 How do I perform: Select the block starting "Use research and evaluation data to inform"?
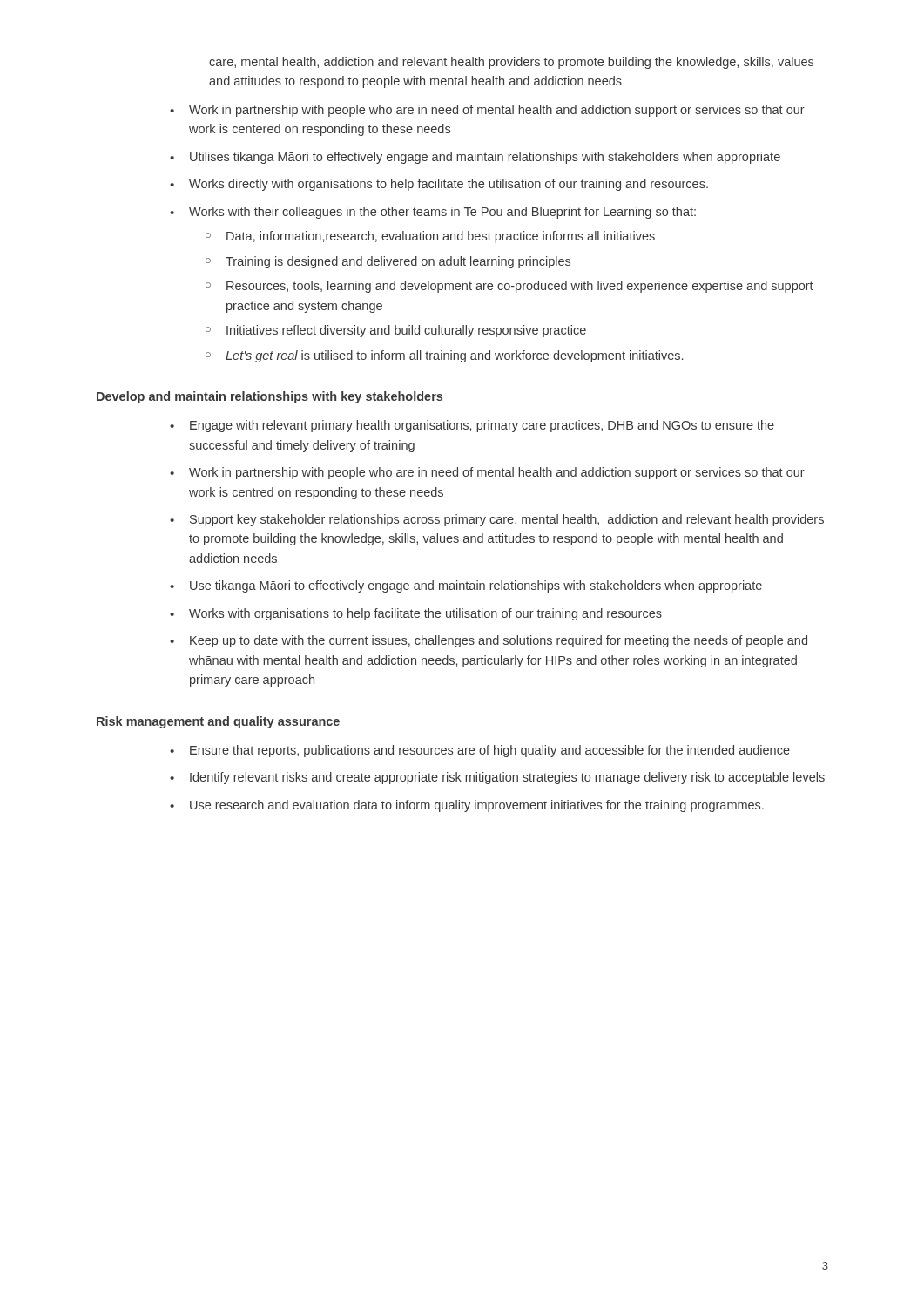pos(477,805)
